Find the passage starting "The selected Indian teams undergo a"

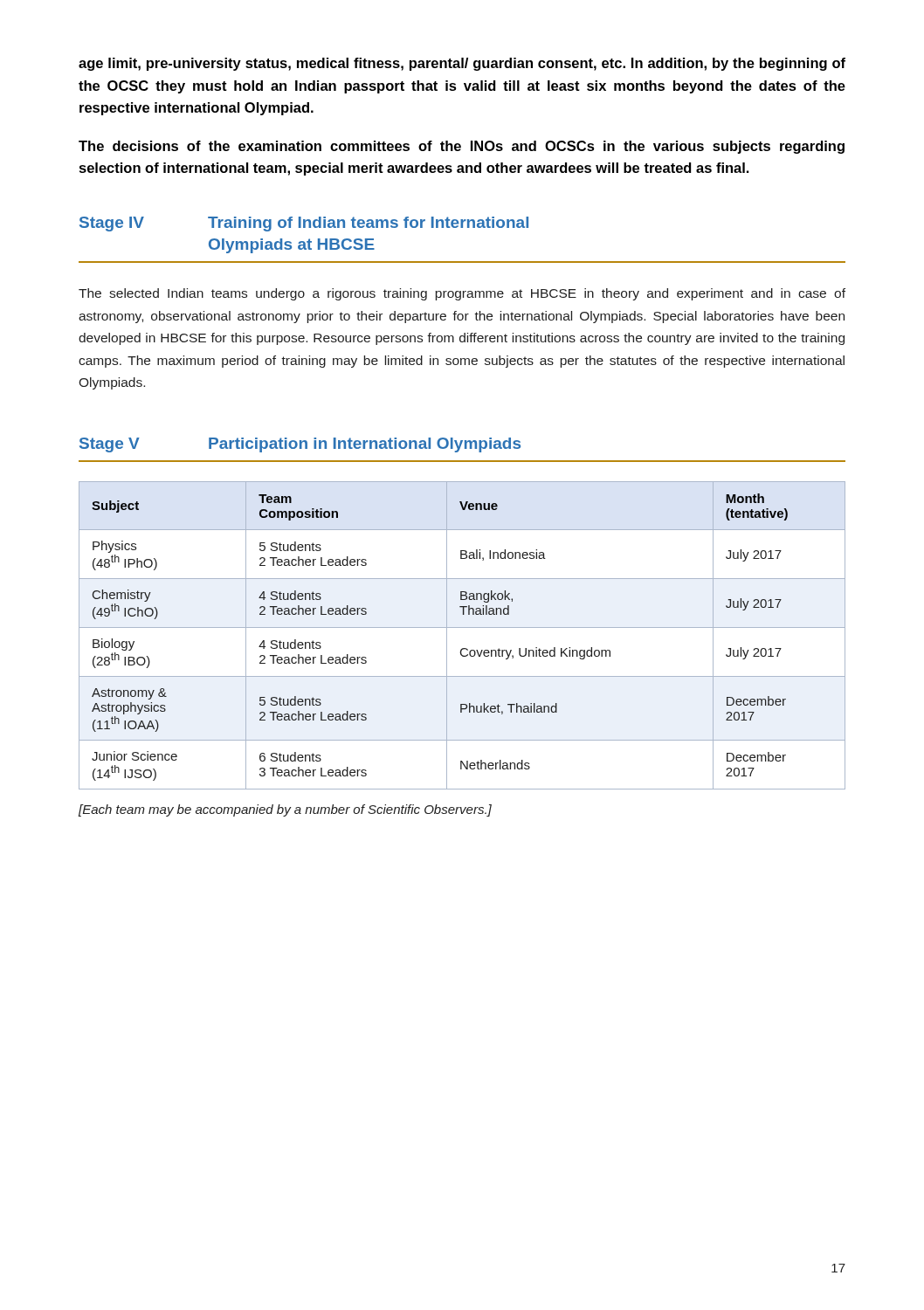pyautogui.click(x=462, y=338)
